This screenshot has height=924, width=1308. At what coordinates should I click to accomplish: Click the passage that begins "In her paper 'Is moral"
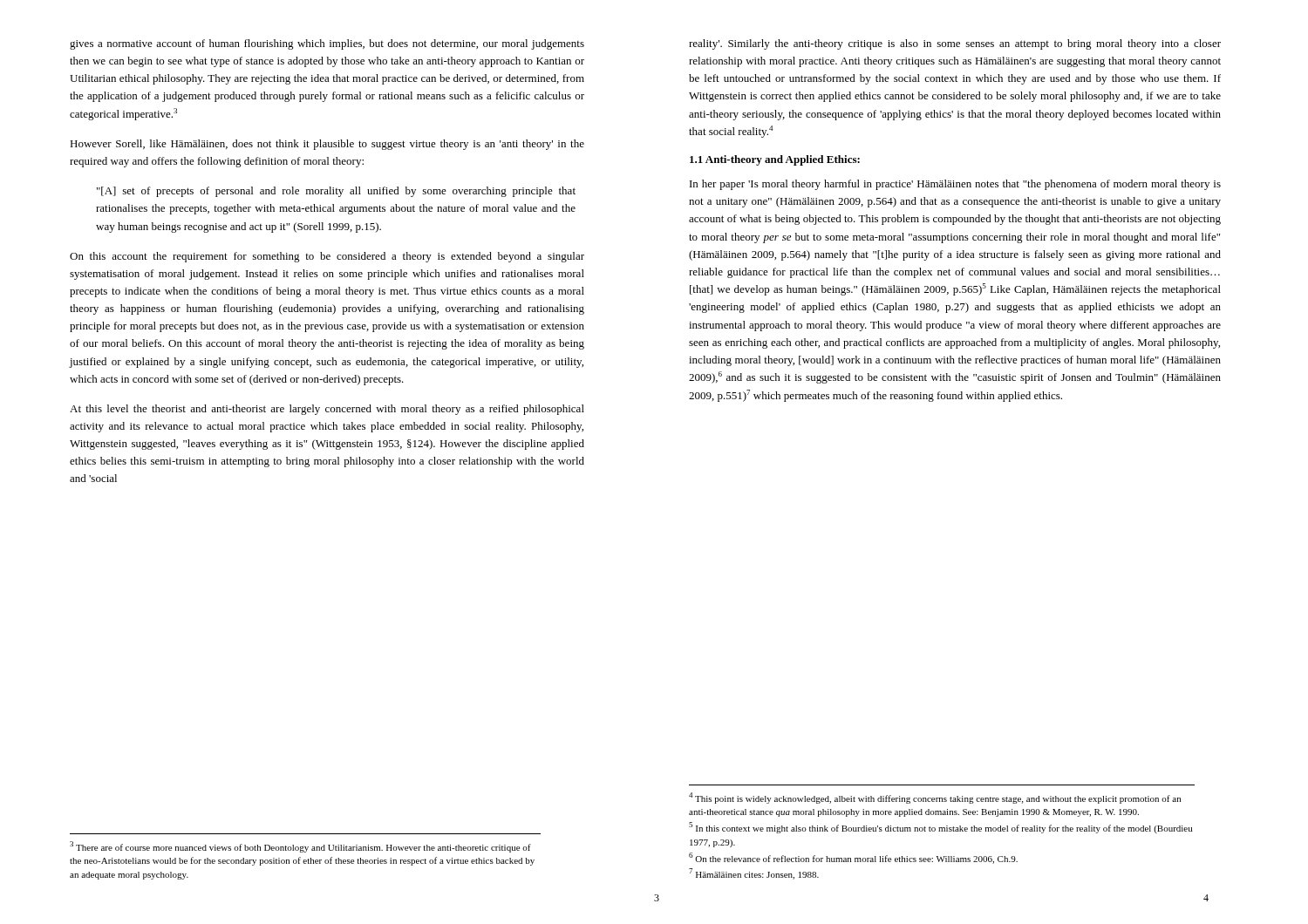(955, 289)
